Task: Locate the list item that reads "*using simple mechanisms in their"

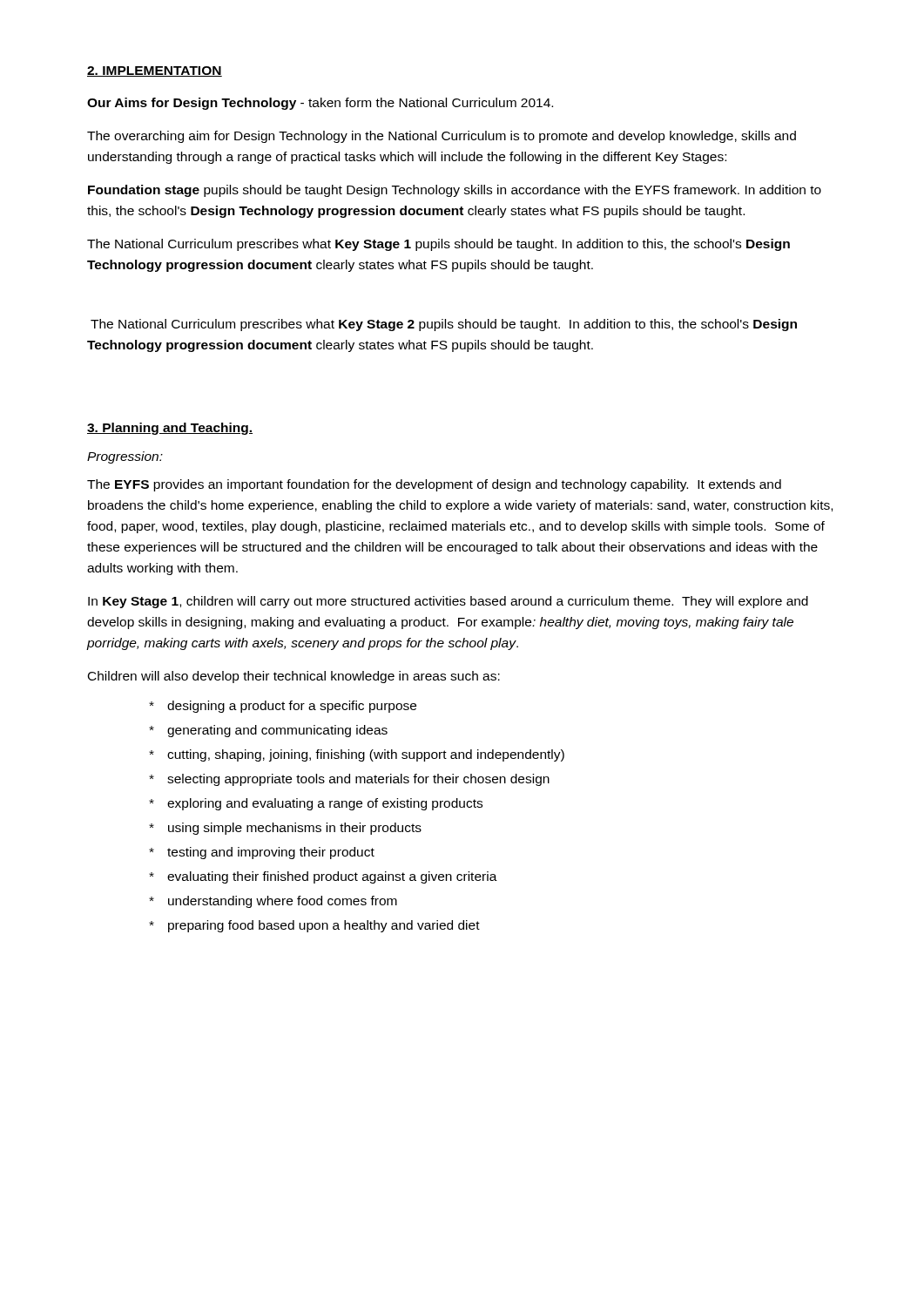Action: (x=285, y=829)
